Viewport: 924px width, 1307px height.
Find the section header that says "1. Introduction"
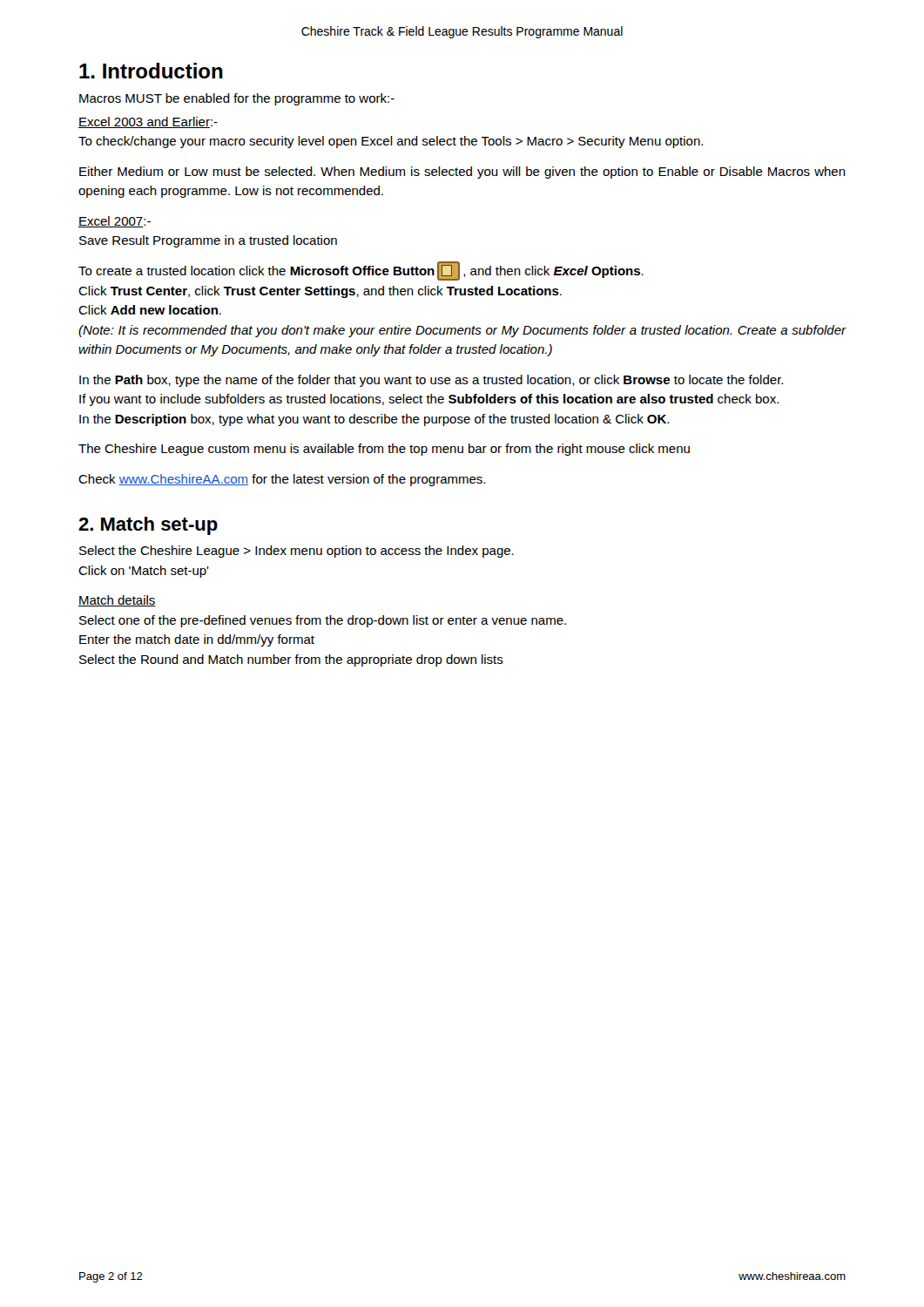click(151, 71)
